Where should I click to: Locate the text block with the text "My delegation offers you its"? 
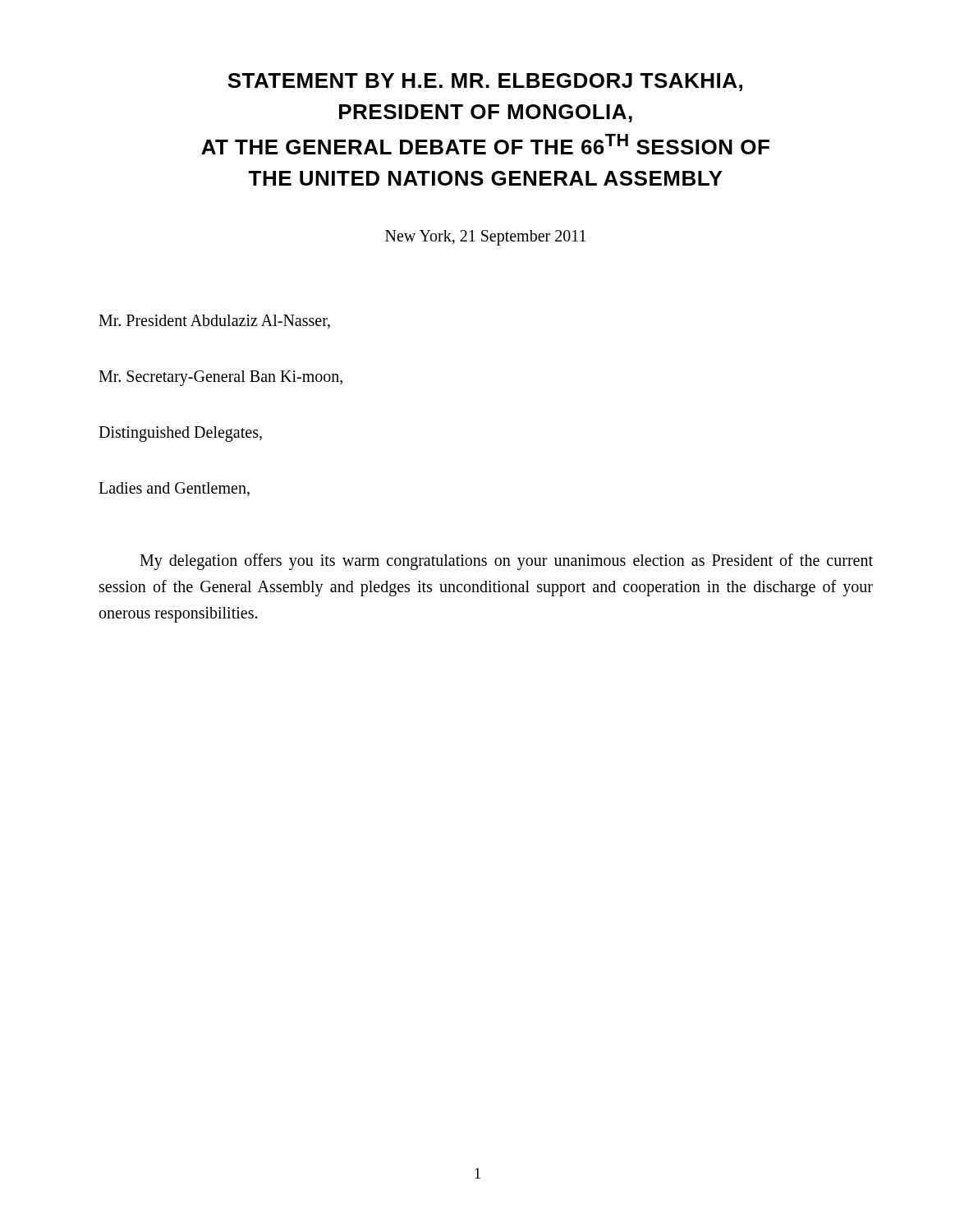click(486, 587)
